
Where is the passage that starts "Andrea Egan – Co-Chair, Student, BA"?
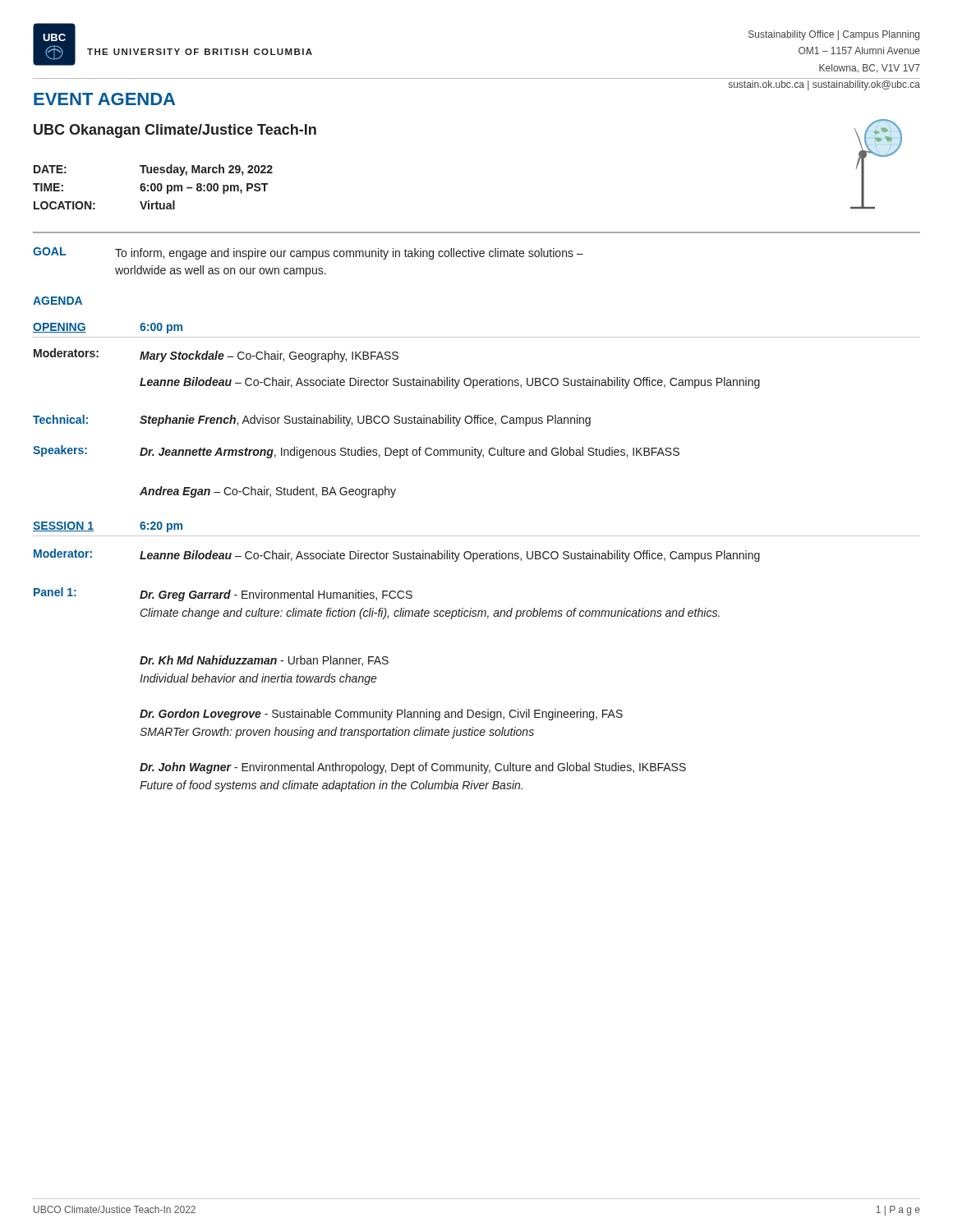[268, 491]
